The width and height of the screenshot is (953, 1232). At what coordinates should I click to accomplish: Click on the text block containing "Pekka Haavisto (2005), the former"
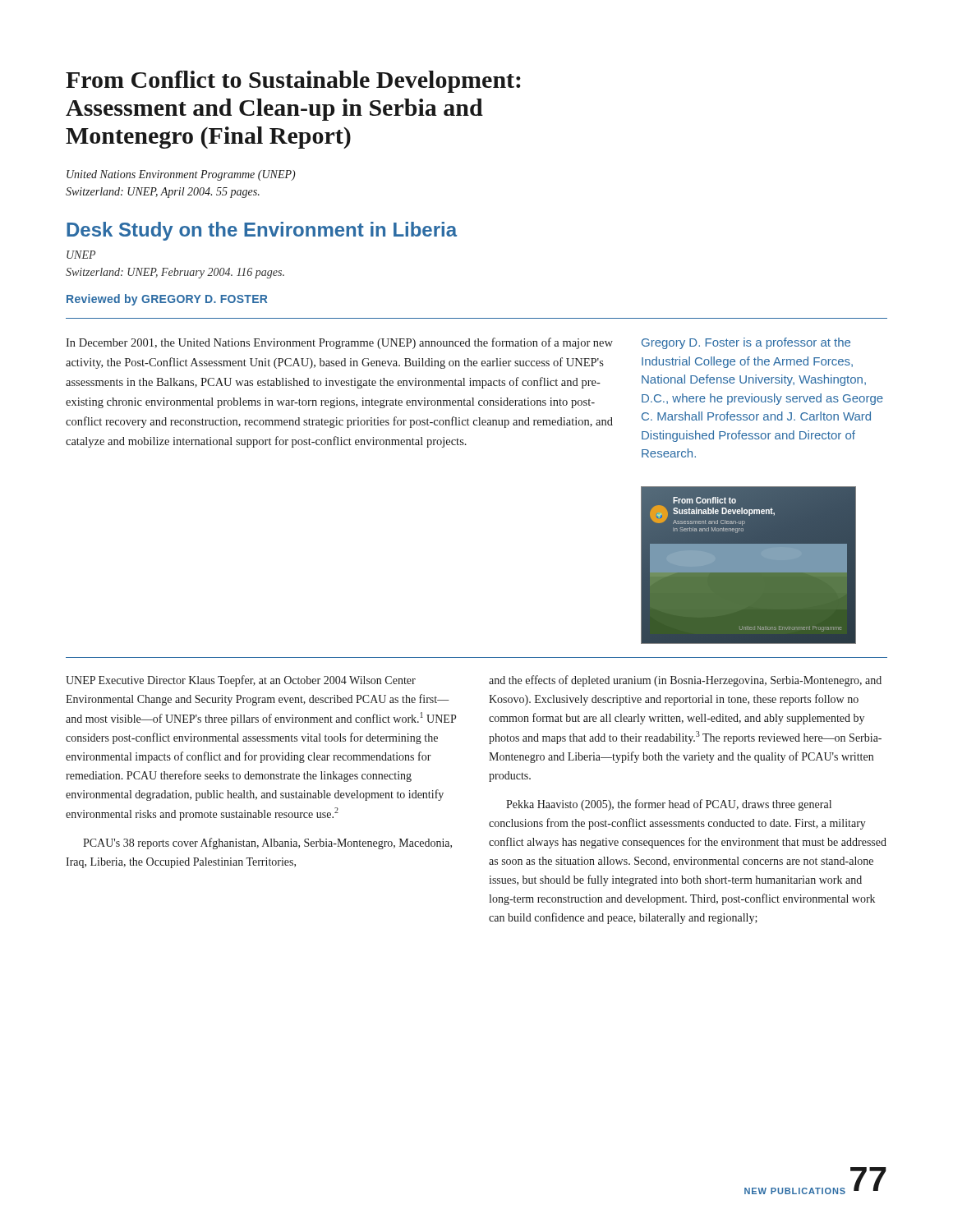click(688, 861)
